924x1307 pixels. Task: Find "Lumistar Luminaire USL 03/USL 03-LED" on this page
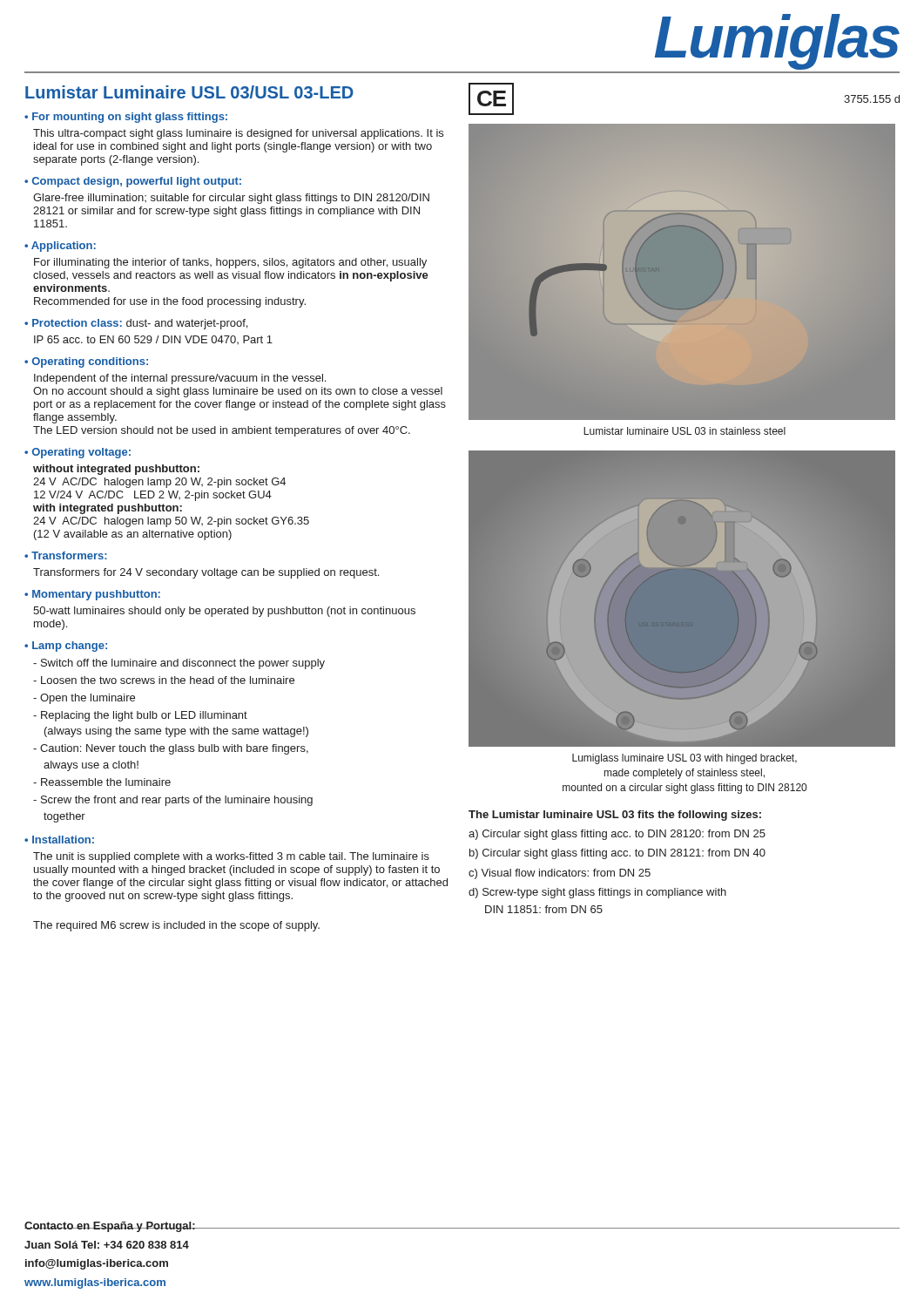[189, 92]
